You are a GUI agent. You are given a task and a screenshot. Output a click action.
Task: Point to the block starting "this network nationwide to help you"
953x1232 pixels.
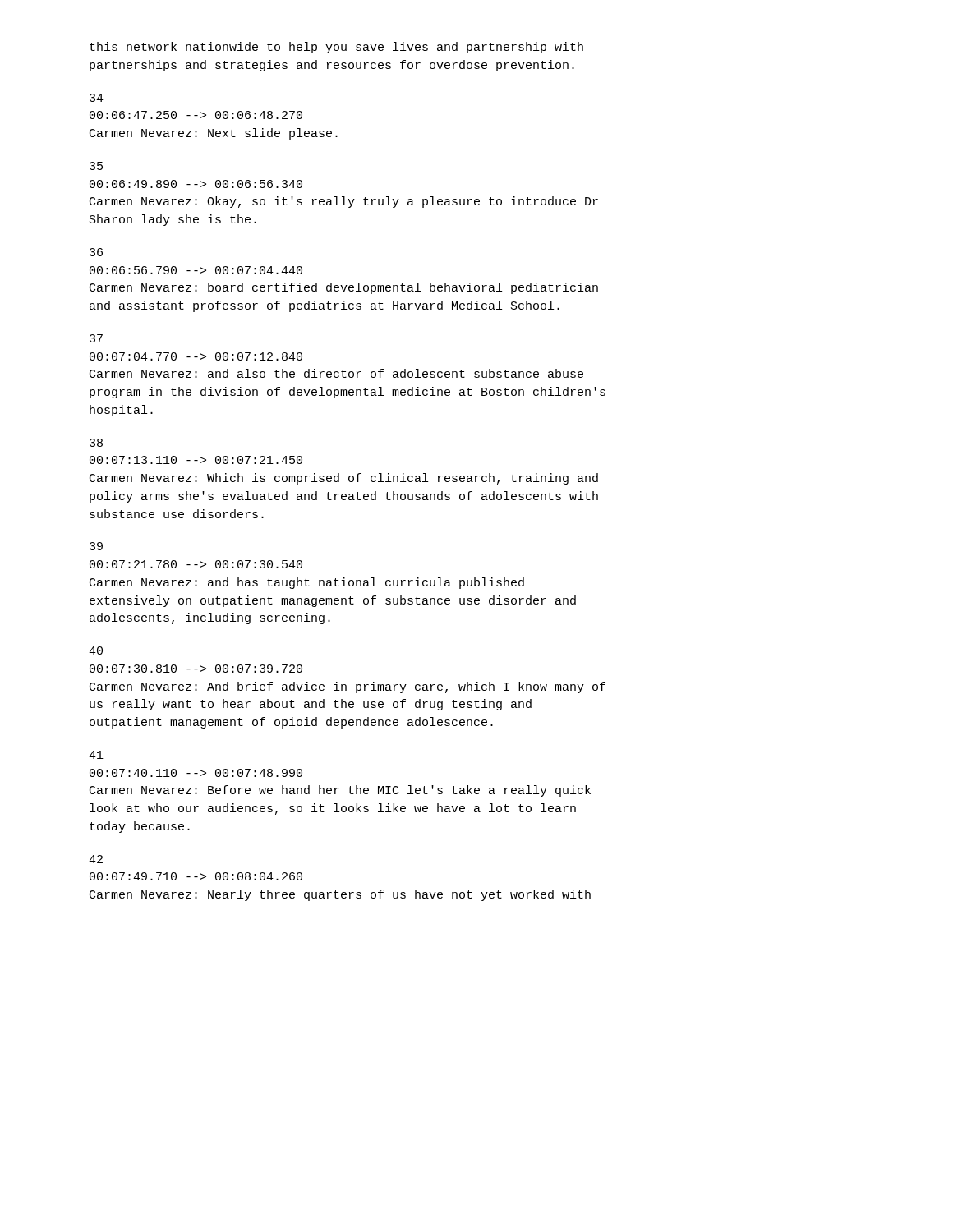tap(336, 57)
